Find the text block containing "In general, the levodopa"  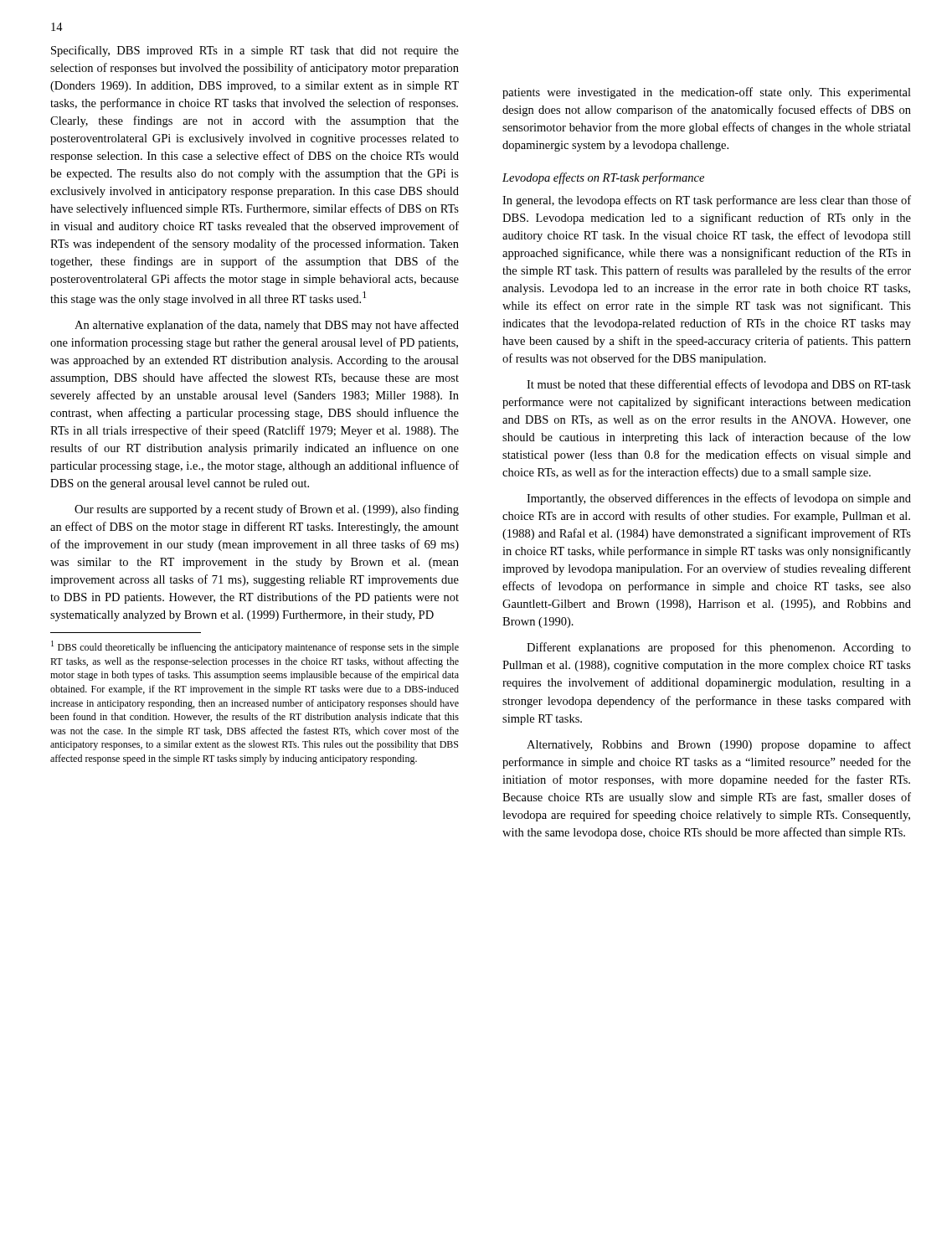[x=707, y=280]
